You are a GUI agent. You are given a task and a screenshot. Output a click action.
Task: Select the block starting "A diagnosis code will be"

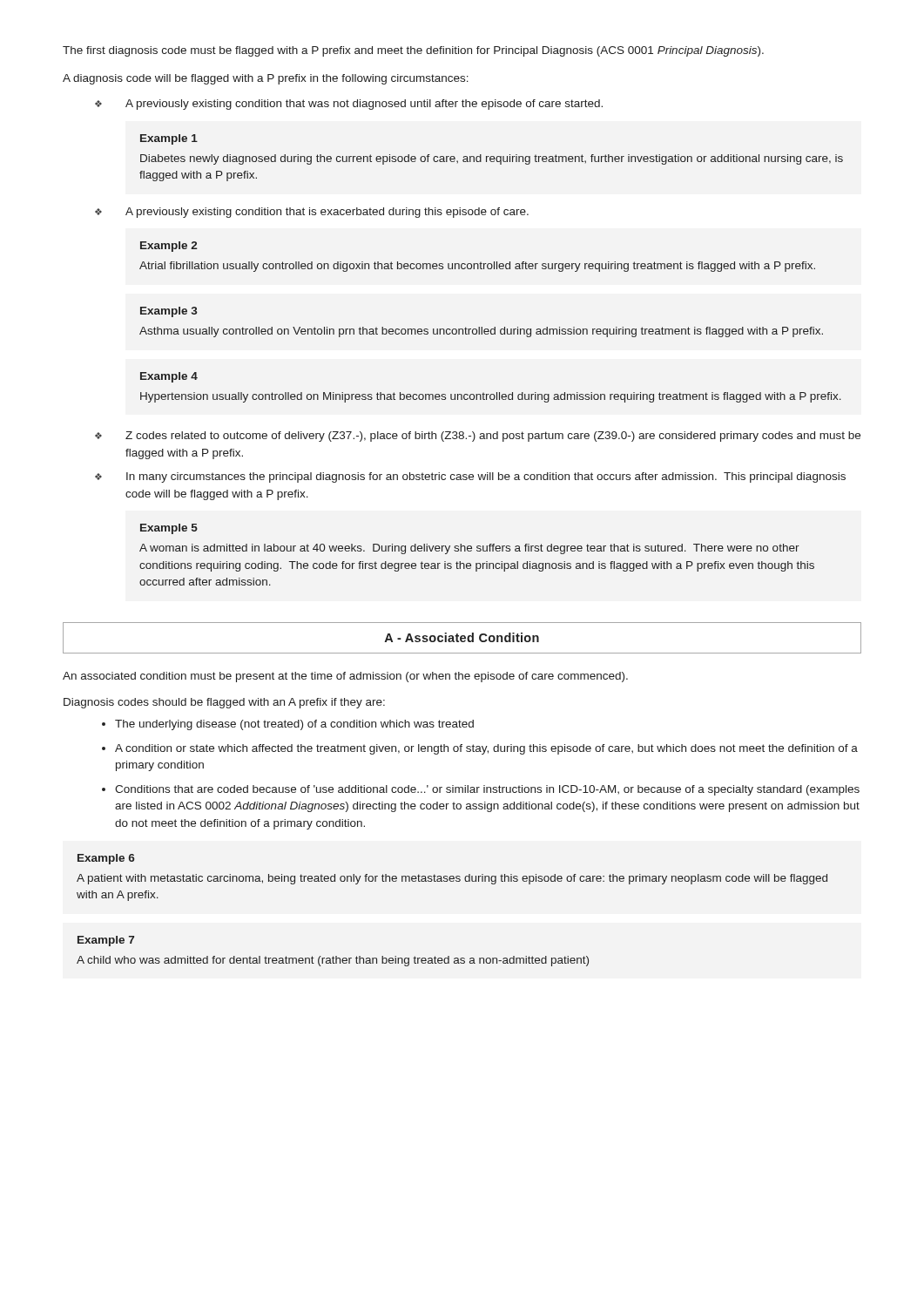pyautogui.click(x=266, y=78)
